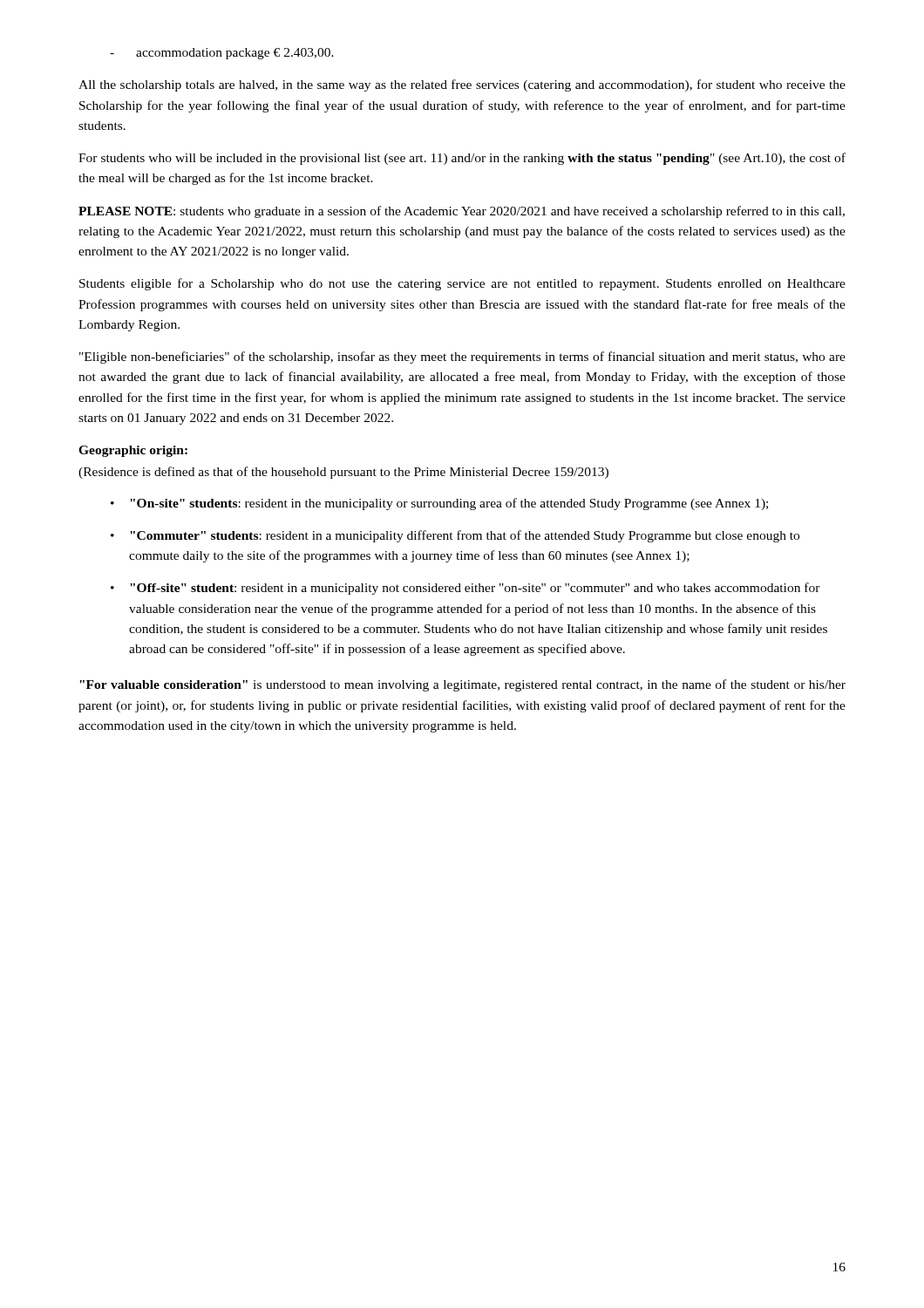Select the text starting "• "On-site" students: resident in"
Viewport: 924px width, 1308px height.
[478, 502]
